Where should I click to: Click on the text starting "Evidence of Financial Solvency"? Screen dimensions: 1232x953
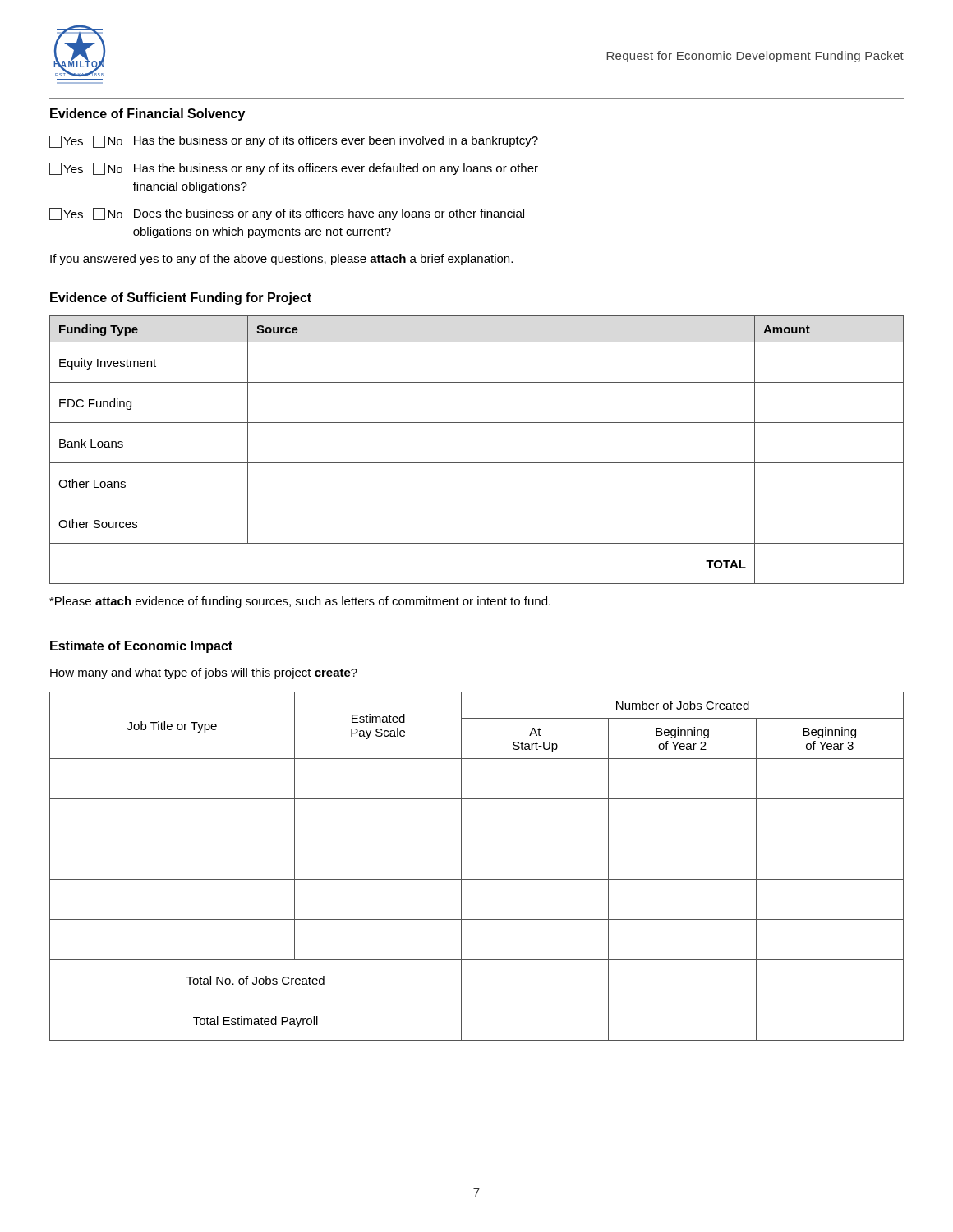pyautogui.click(x=147, y=114)
